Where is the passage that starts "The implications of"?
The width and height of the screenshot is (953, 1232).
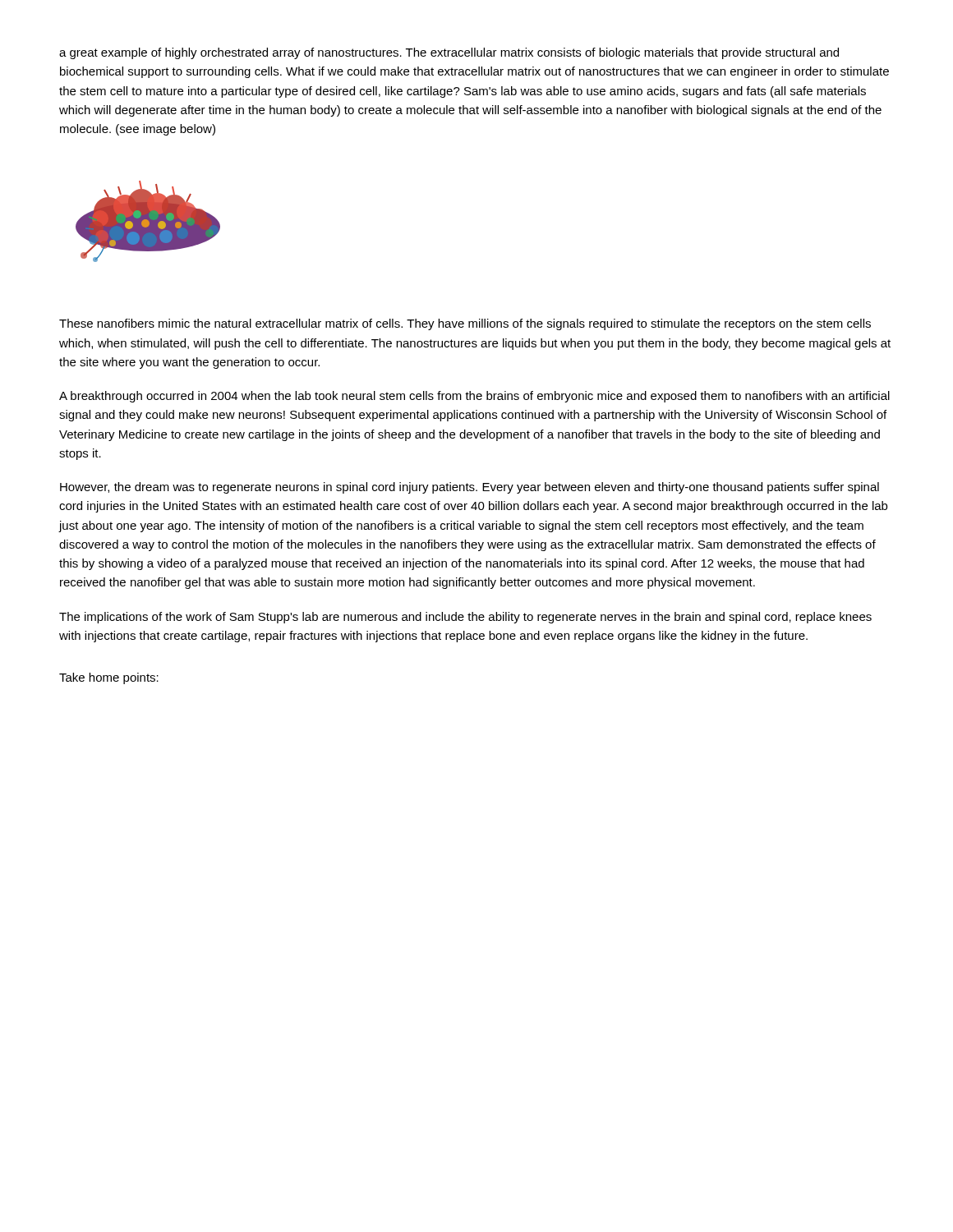tap(466, 626)
